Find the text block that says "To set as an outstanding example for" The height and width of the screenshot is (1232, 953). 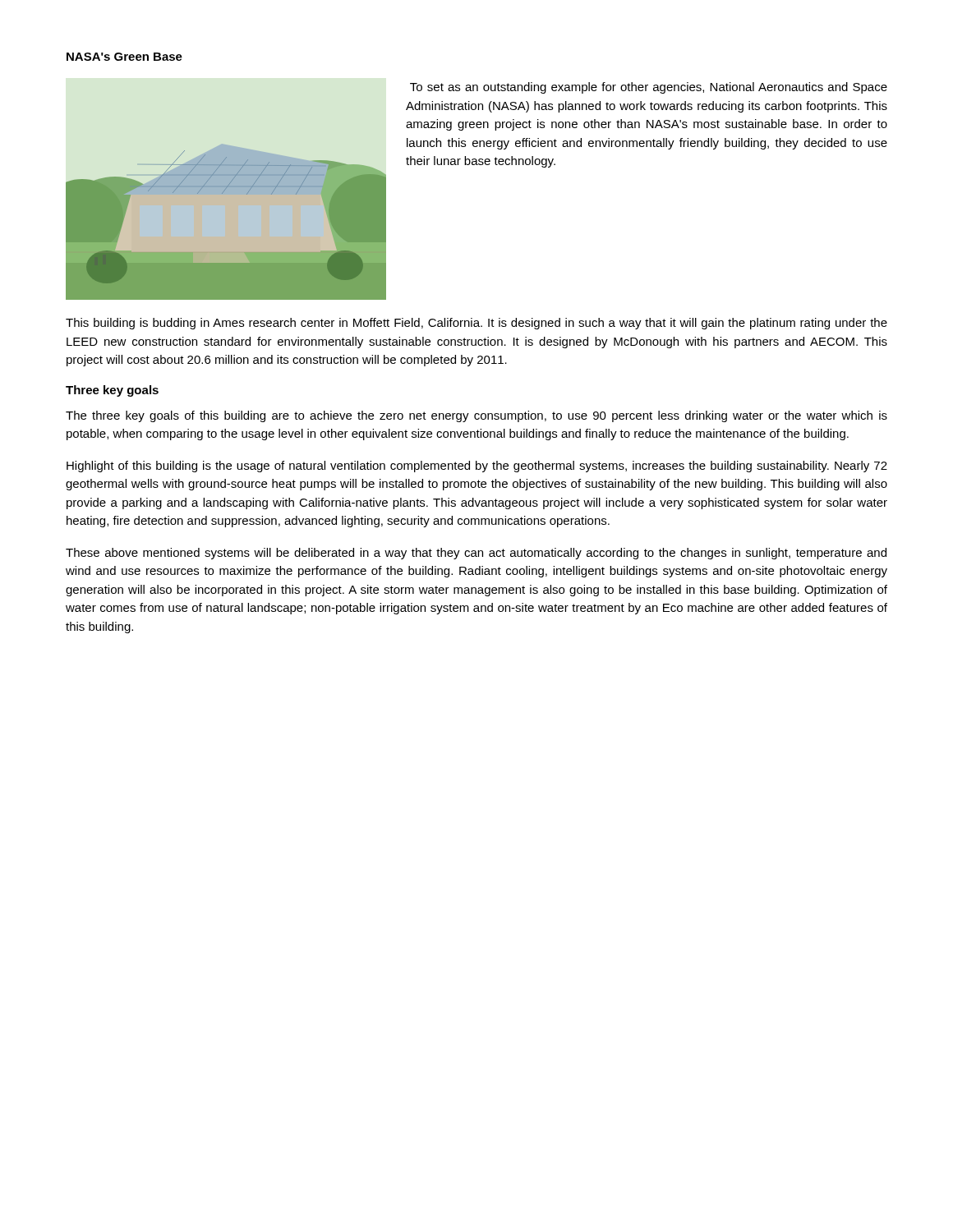[x=647, y=124]
